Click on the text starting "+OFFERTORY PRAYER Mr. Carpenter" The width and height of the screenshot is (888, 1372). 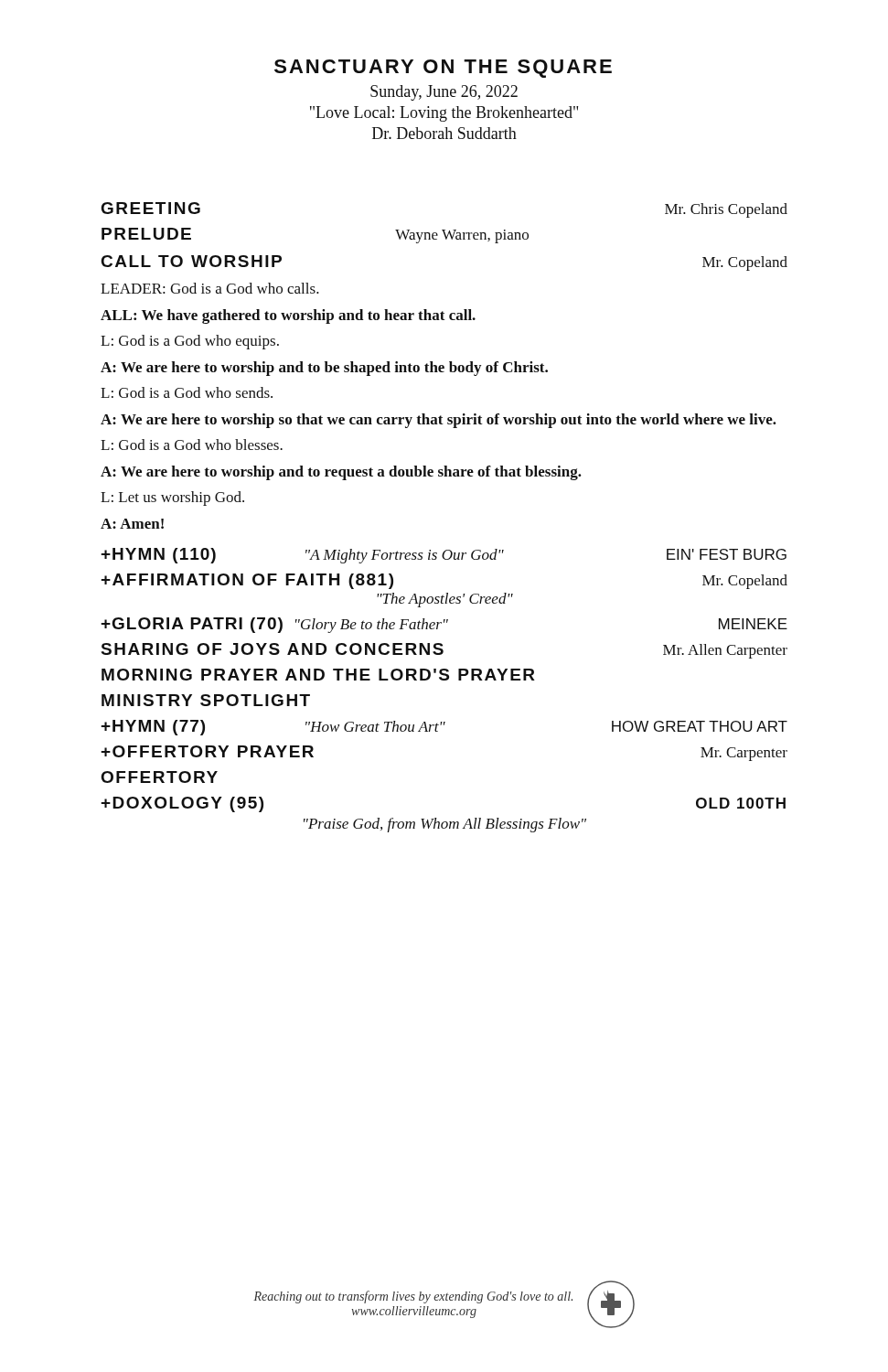(x=211, y=752)
